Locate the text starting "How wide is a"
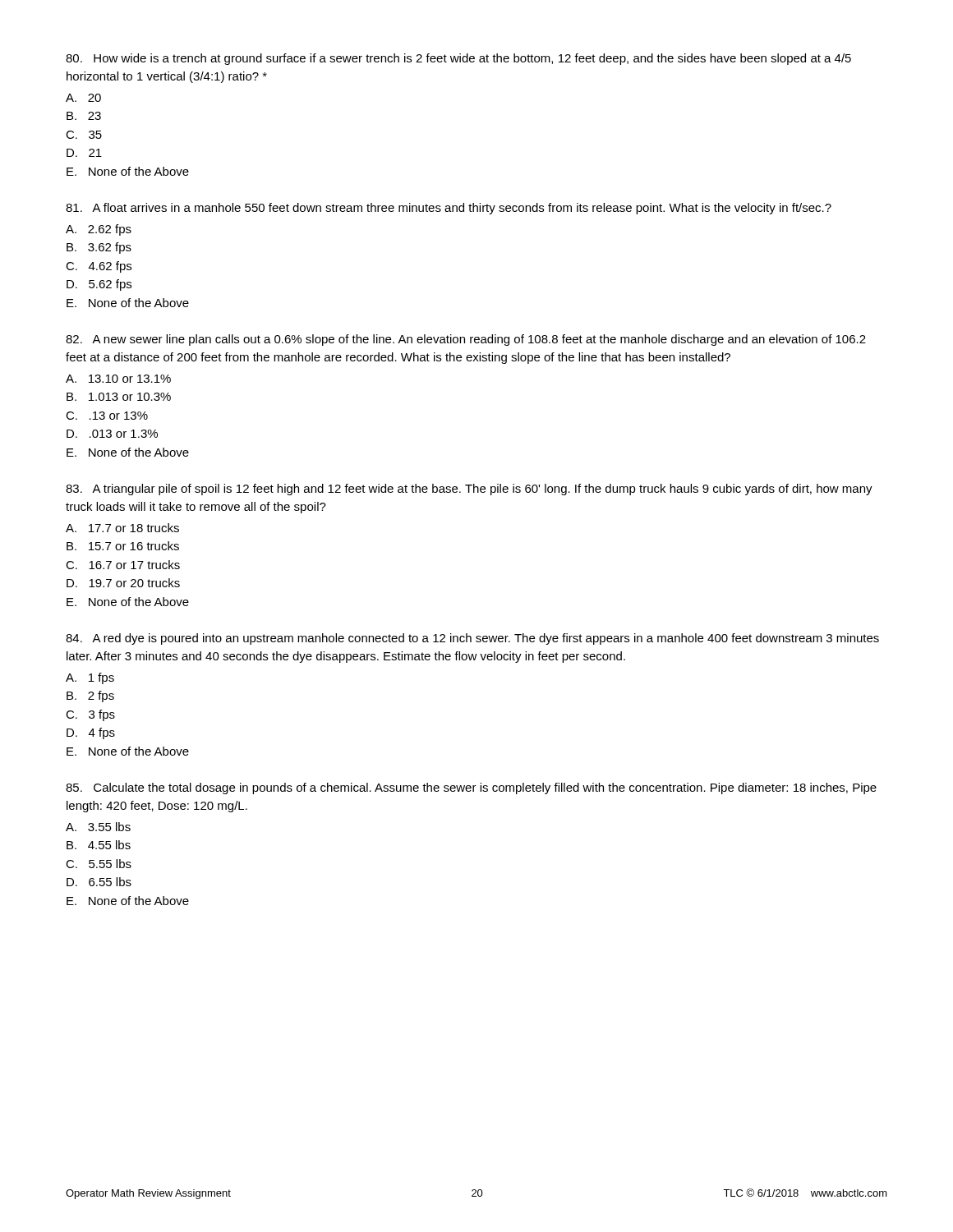This screenshot has width=953, height=1232. (459, 67)
